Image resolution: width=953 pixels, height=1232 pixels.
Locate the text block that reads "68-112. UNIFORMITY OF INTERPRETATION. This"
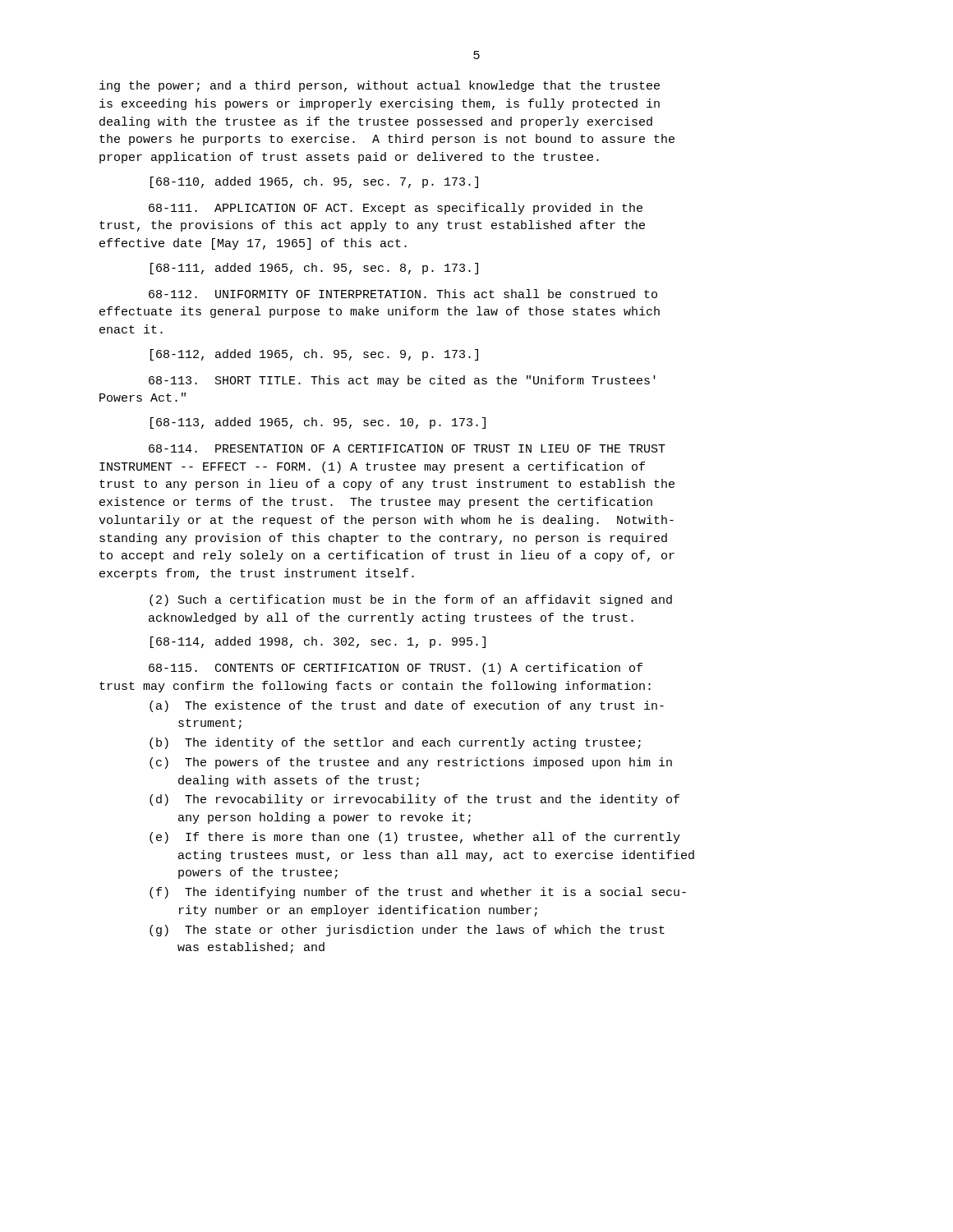[380, 313]
